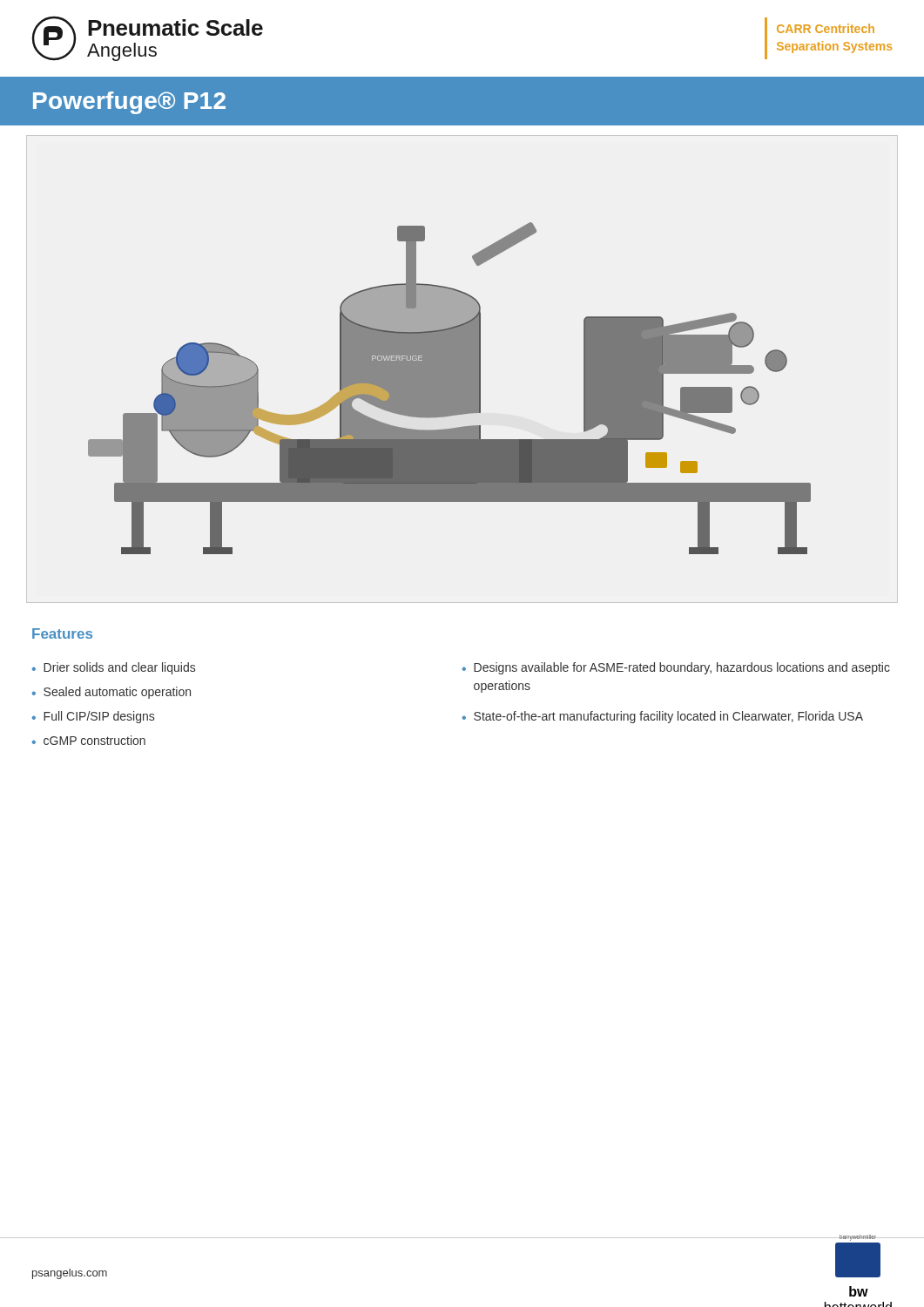This screenshot has width=924, height=1307.
Task: Find the block on this page that starts "• Drier solids and"
Action: (114, 669)
